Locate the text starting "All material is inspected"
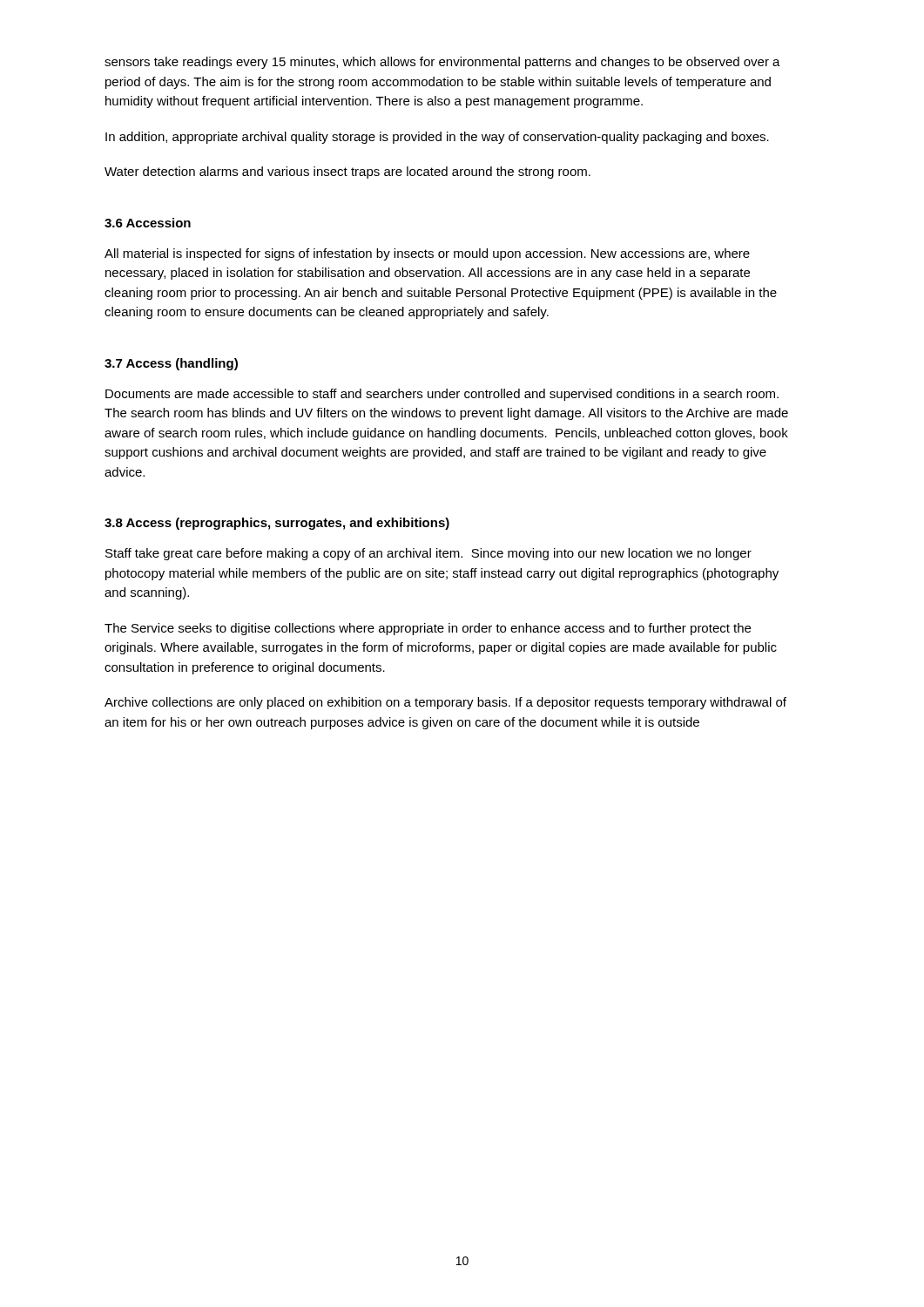This screenshot has height=1307, width=924. (x=441, y=282)
